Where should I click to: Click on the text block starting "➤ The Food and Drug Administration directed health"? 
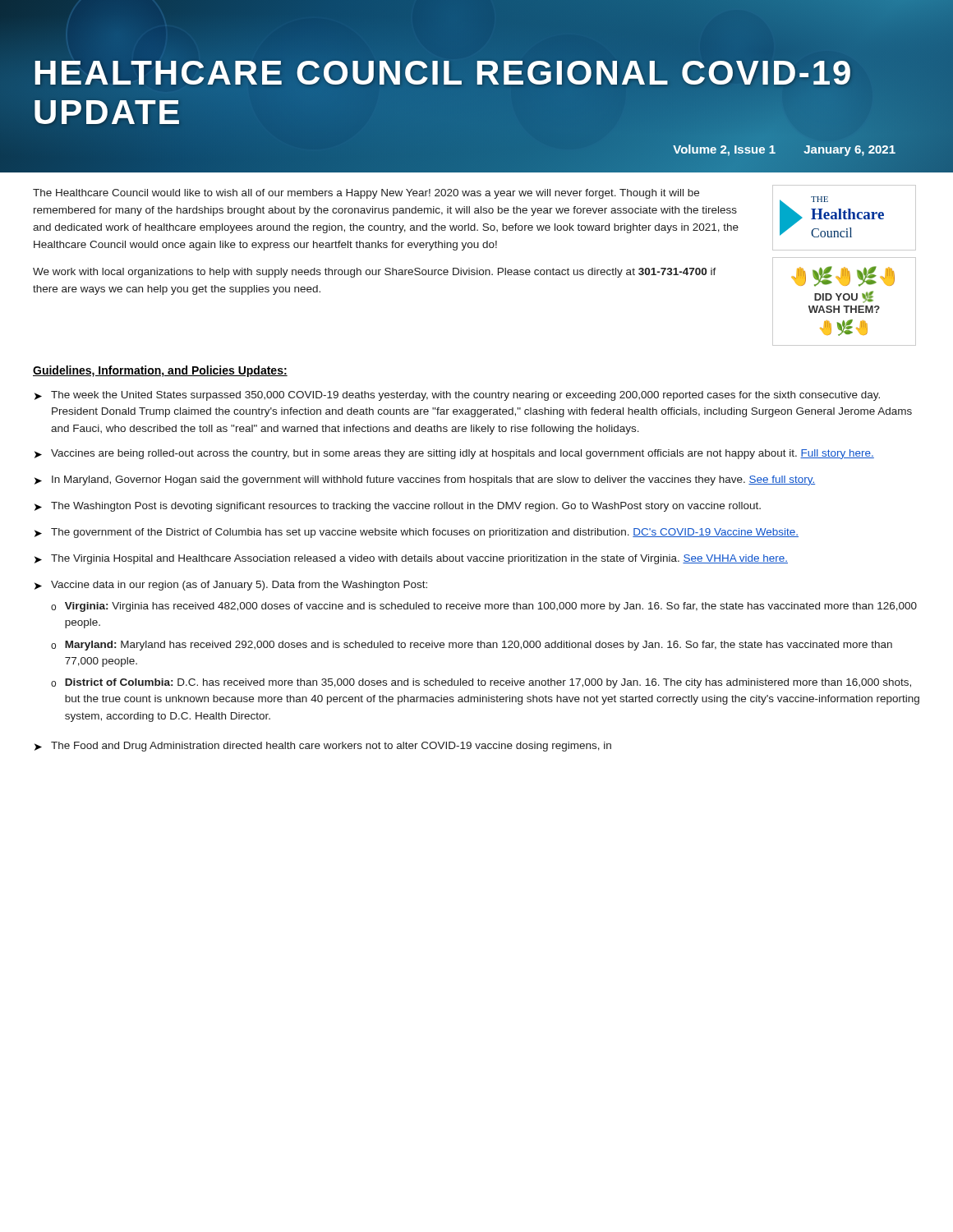coord(476,746)
